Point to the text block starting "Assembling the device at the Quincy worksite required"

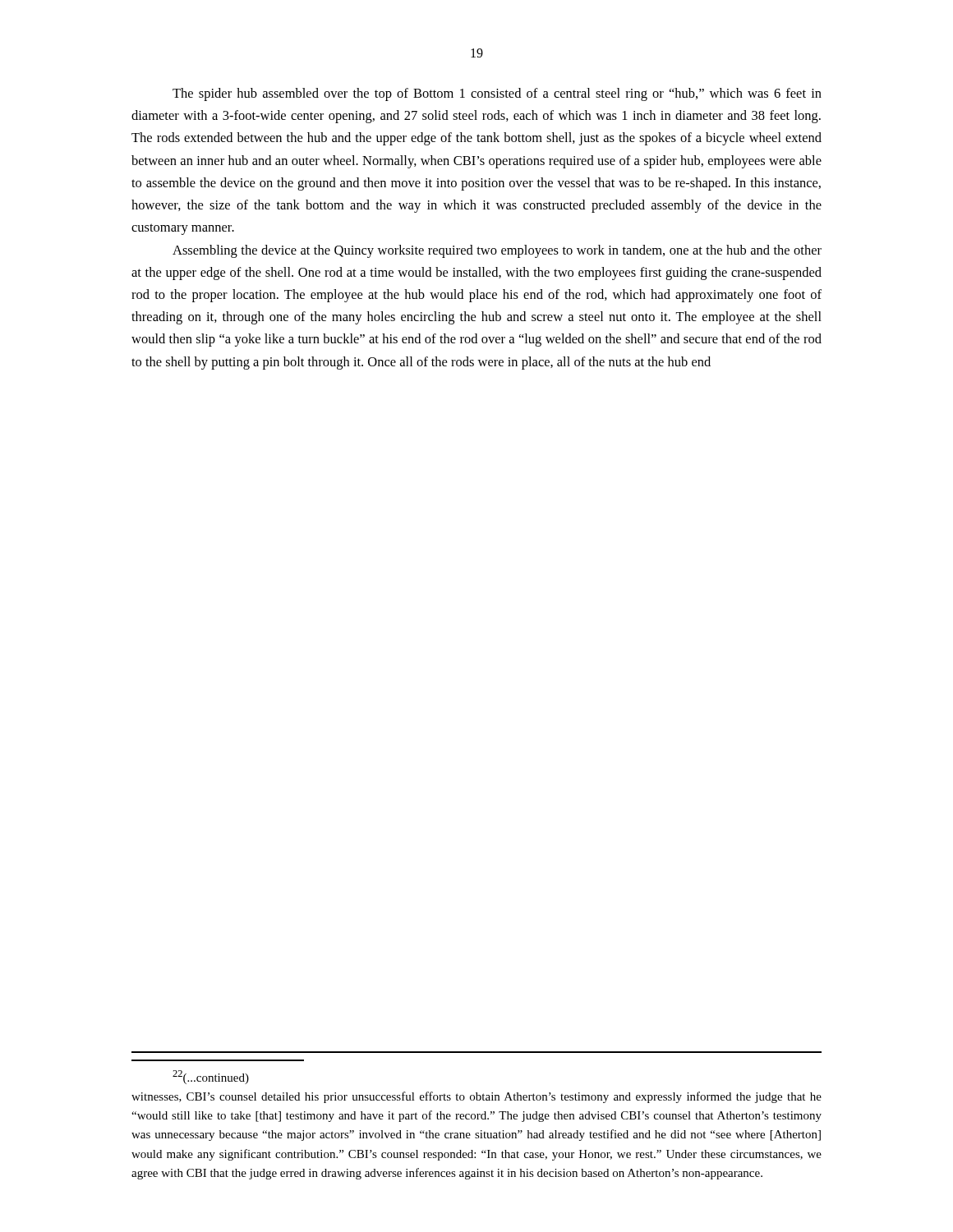(476, 306)
